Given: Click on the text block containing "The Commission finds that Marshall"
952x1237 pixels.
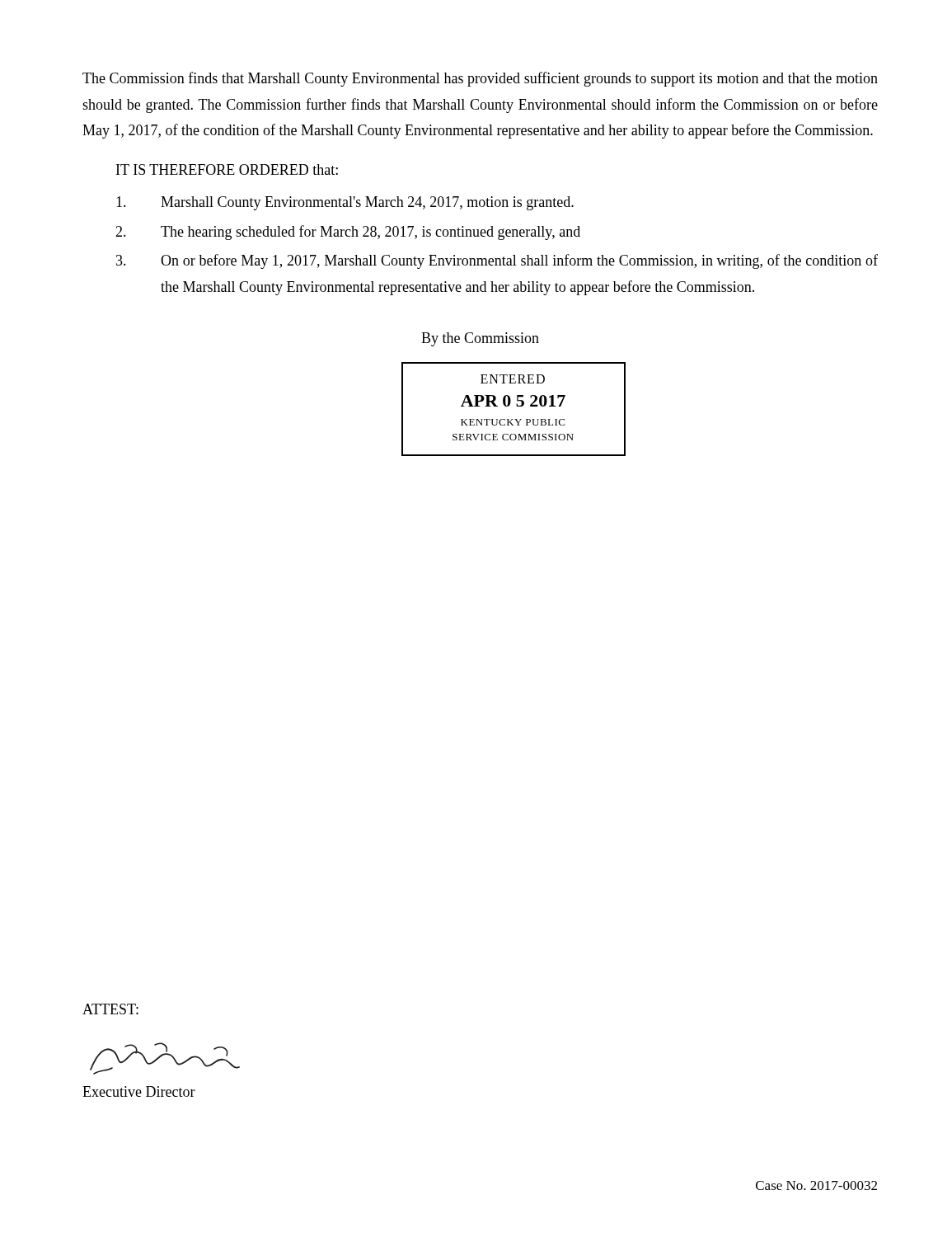Looking at the screenshot, I should pos(480,104).
